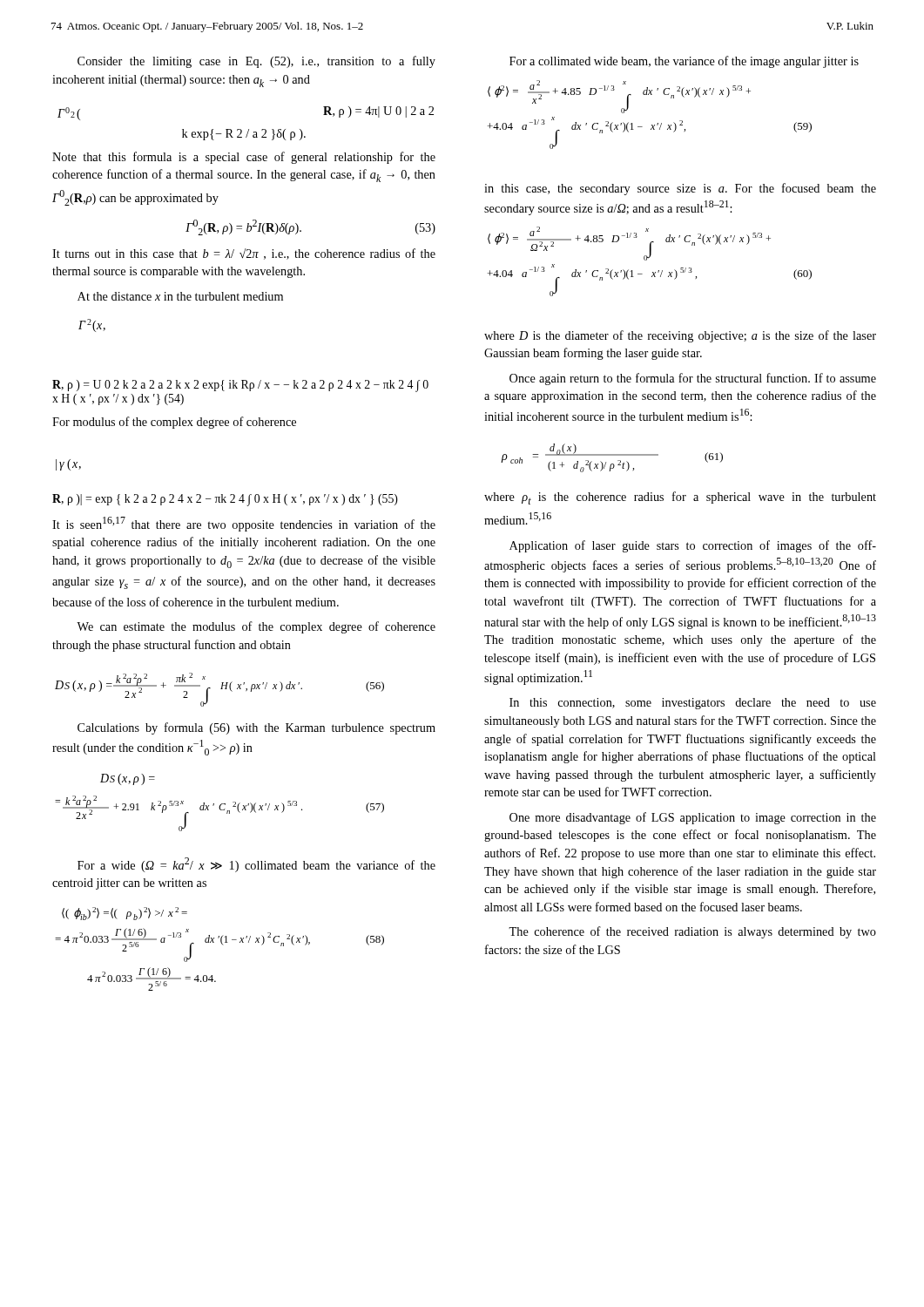Click the formula that begins "Γ 2 ( x ,R, ρ"
This screenshot has width=924, height=1307.
pos(92,325)
